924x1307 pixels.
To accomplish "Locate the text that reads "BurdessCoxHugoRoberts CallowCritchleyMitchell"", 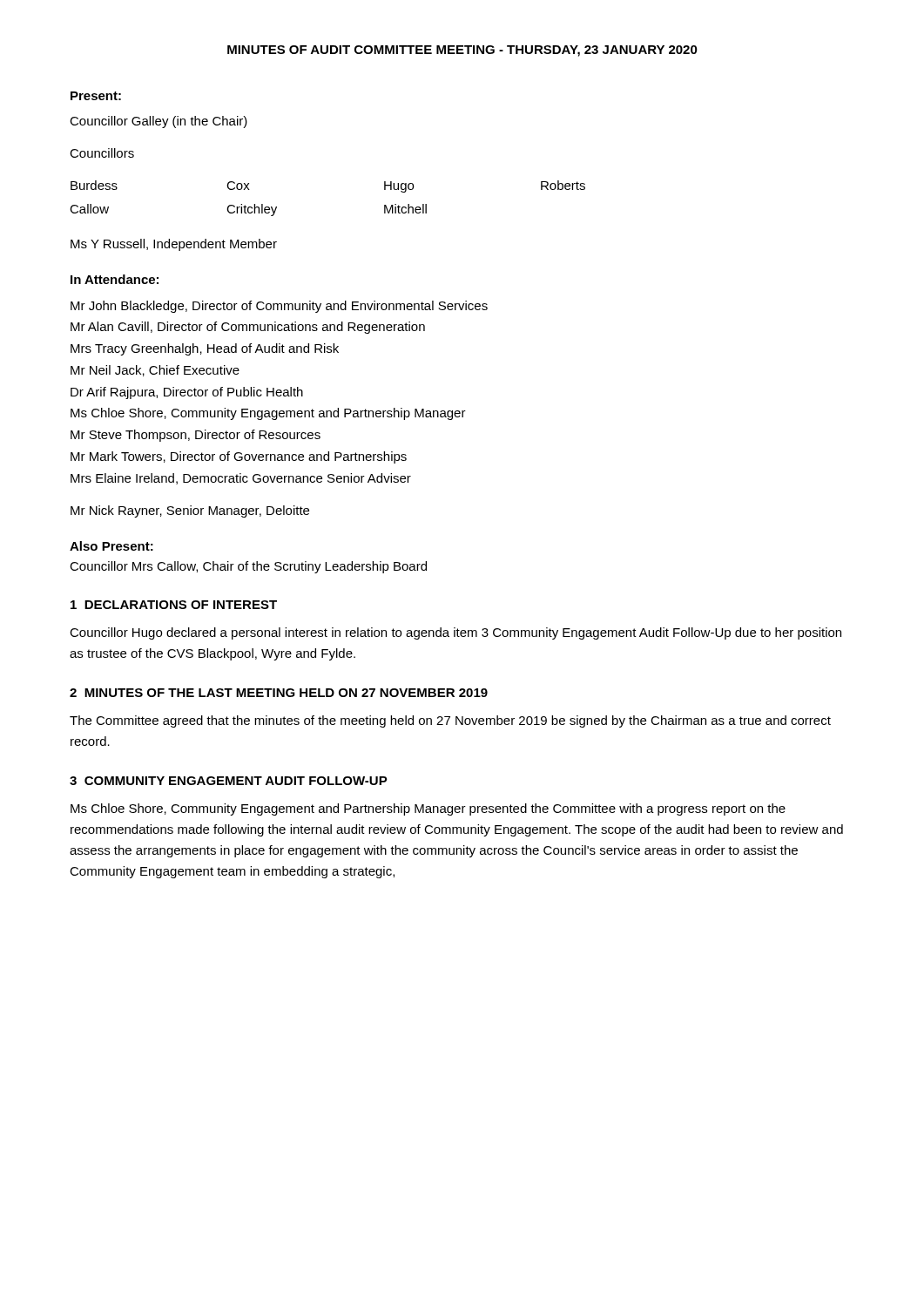I will (x=92, y=186).
